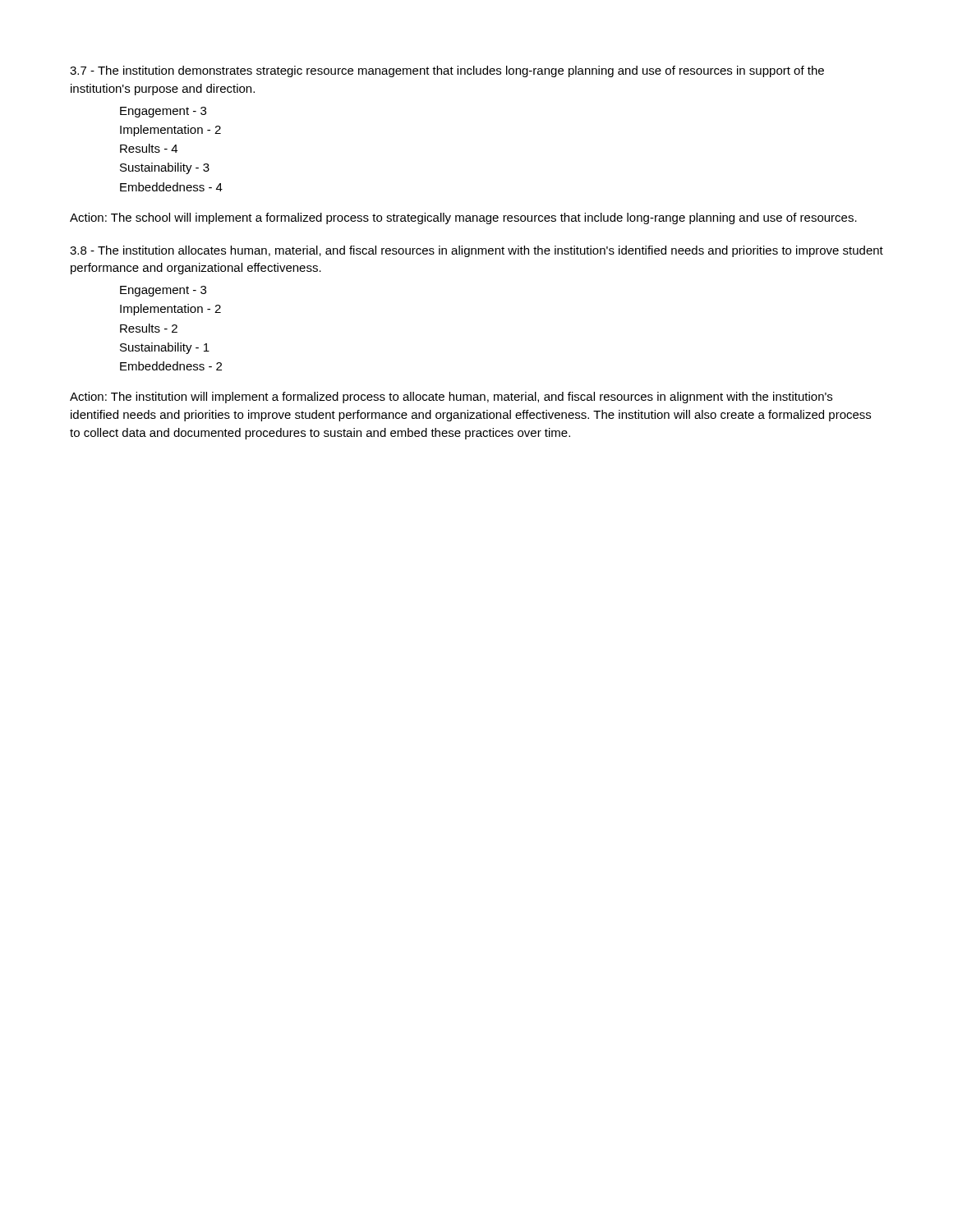The image size is (953, 1232).
Task: Click the passage that begins "8 - The institution allocates human,"
Action: (476, 259)
